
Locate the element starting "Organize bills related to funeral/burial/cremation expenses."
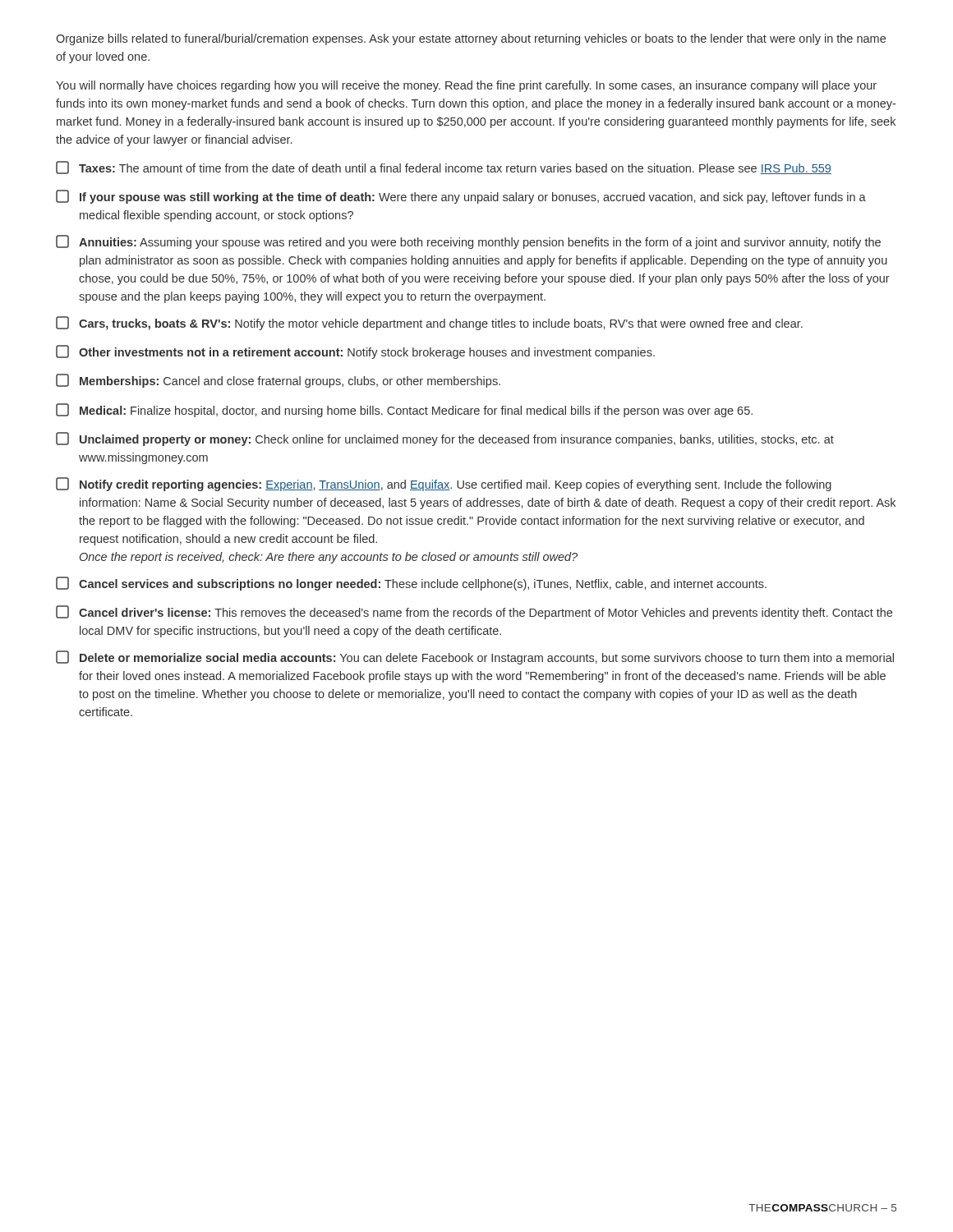click(x=471, y=48)
